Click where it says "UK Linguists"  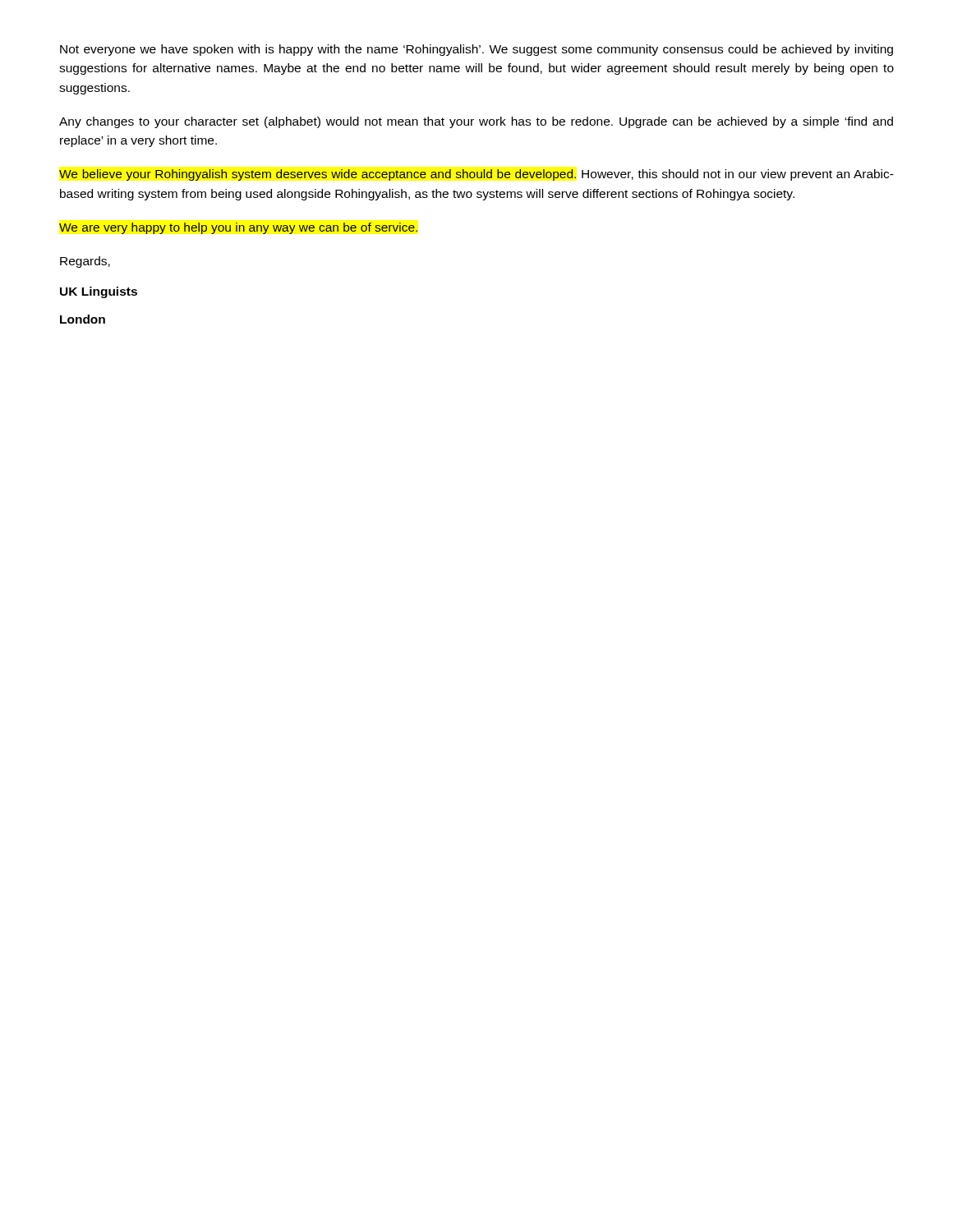98,291
